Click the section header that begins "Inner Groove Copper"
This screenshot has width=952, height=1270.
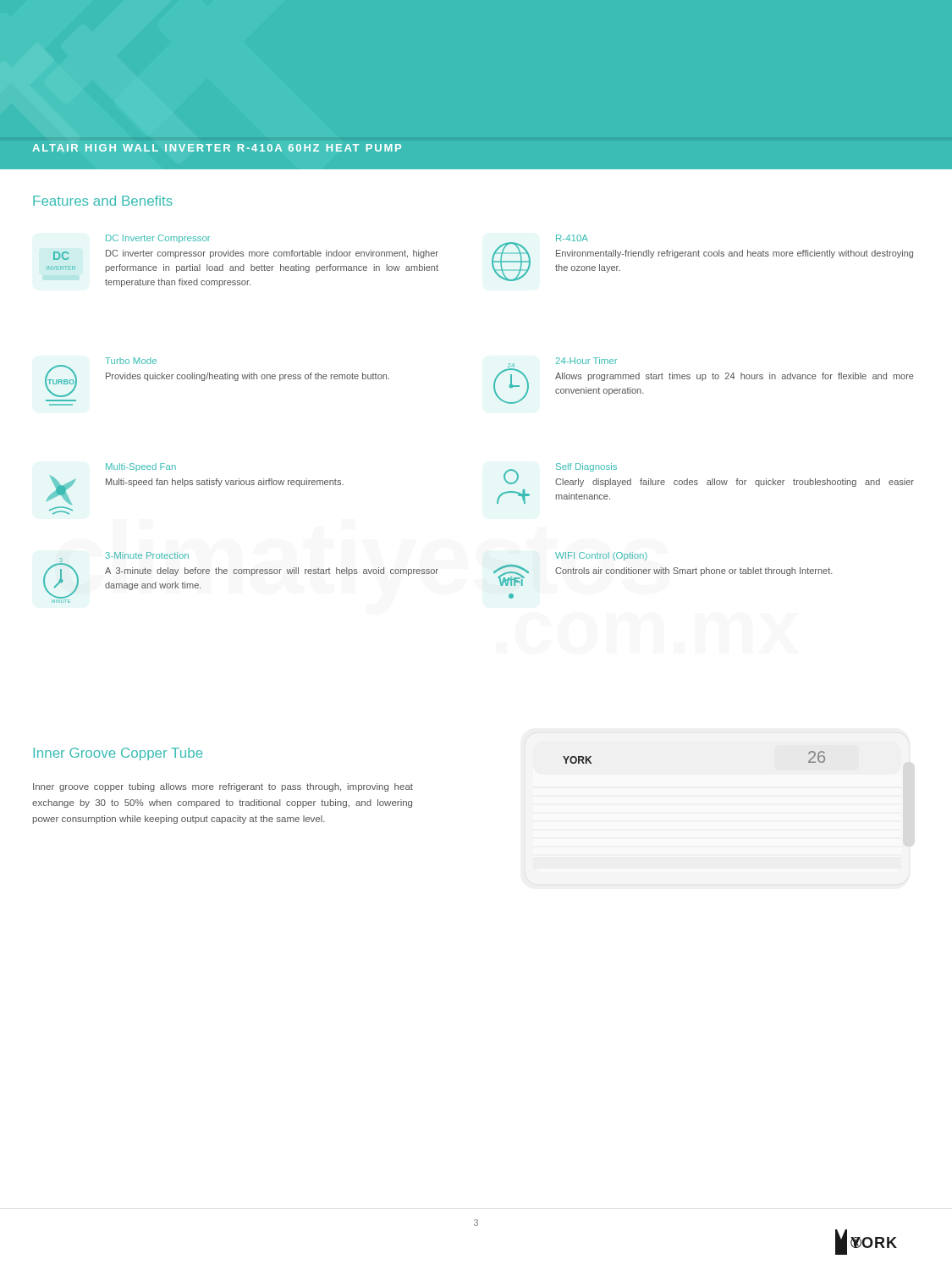(x=118, y=753)
